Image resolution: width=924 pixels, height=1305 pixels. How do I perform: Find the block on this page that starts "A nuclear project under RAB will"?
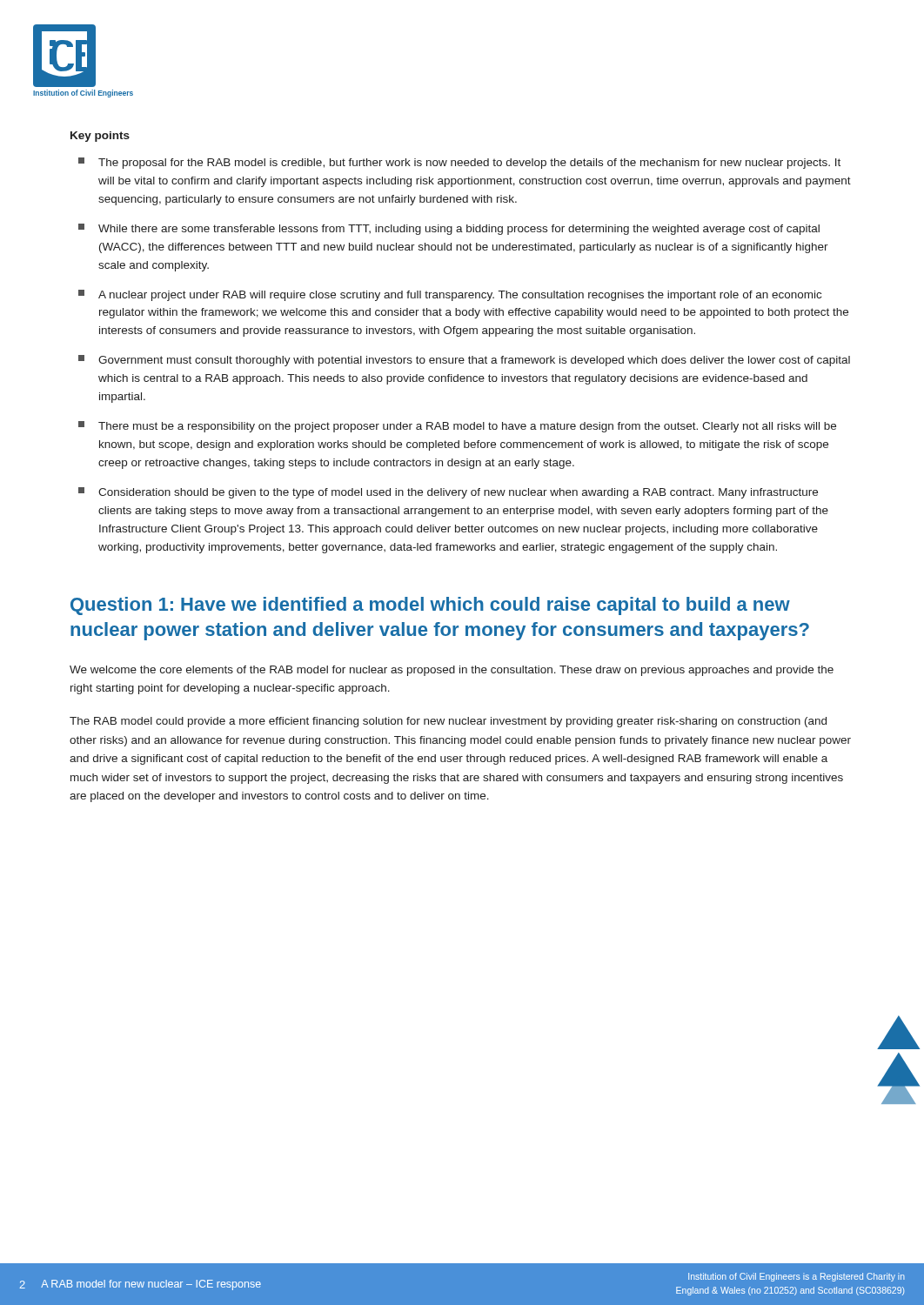click(465, 313)
